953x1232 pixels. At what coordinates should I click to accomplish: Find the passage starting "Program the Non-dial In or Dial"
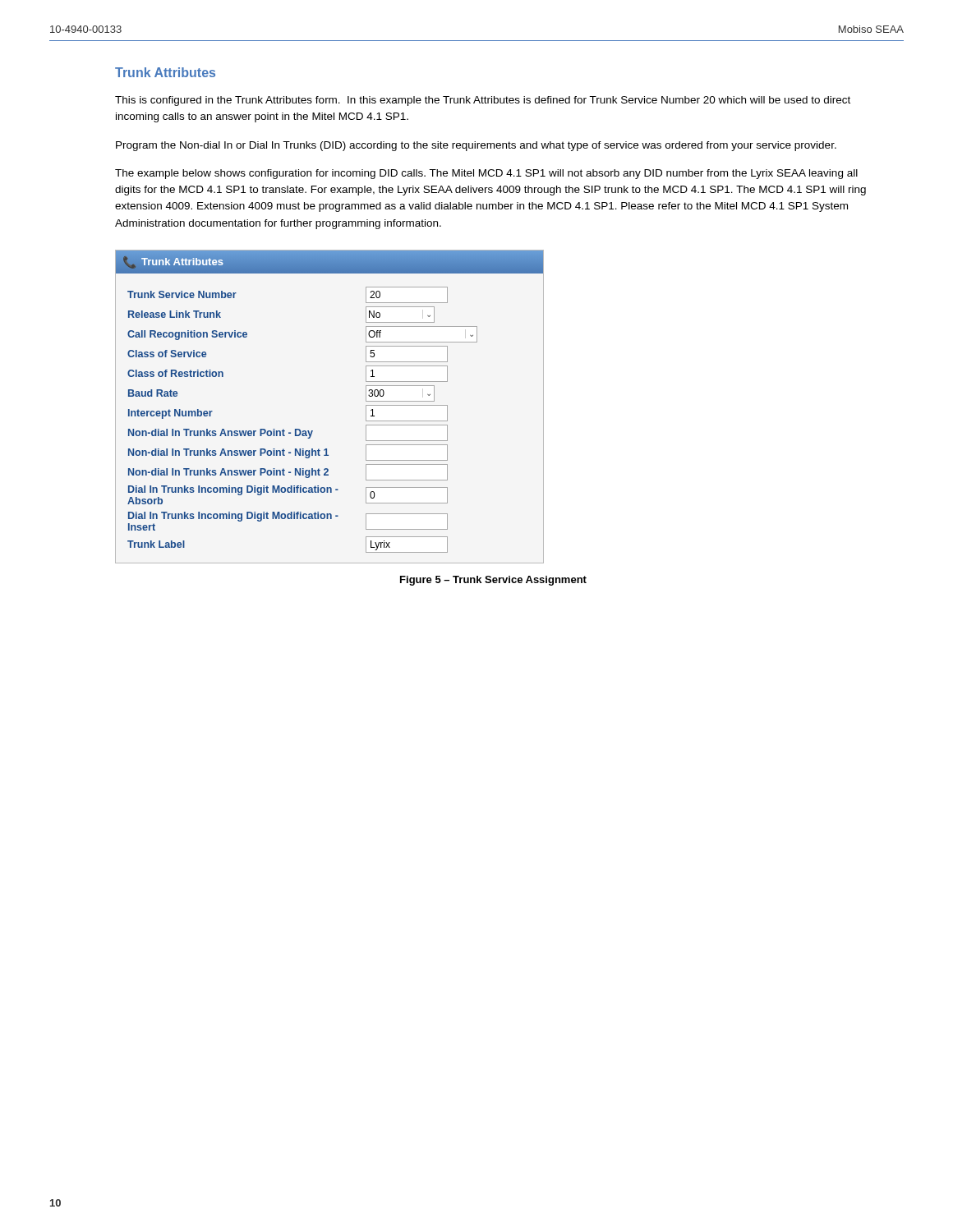[x=476, y=145]
